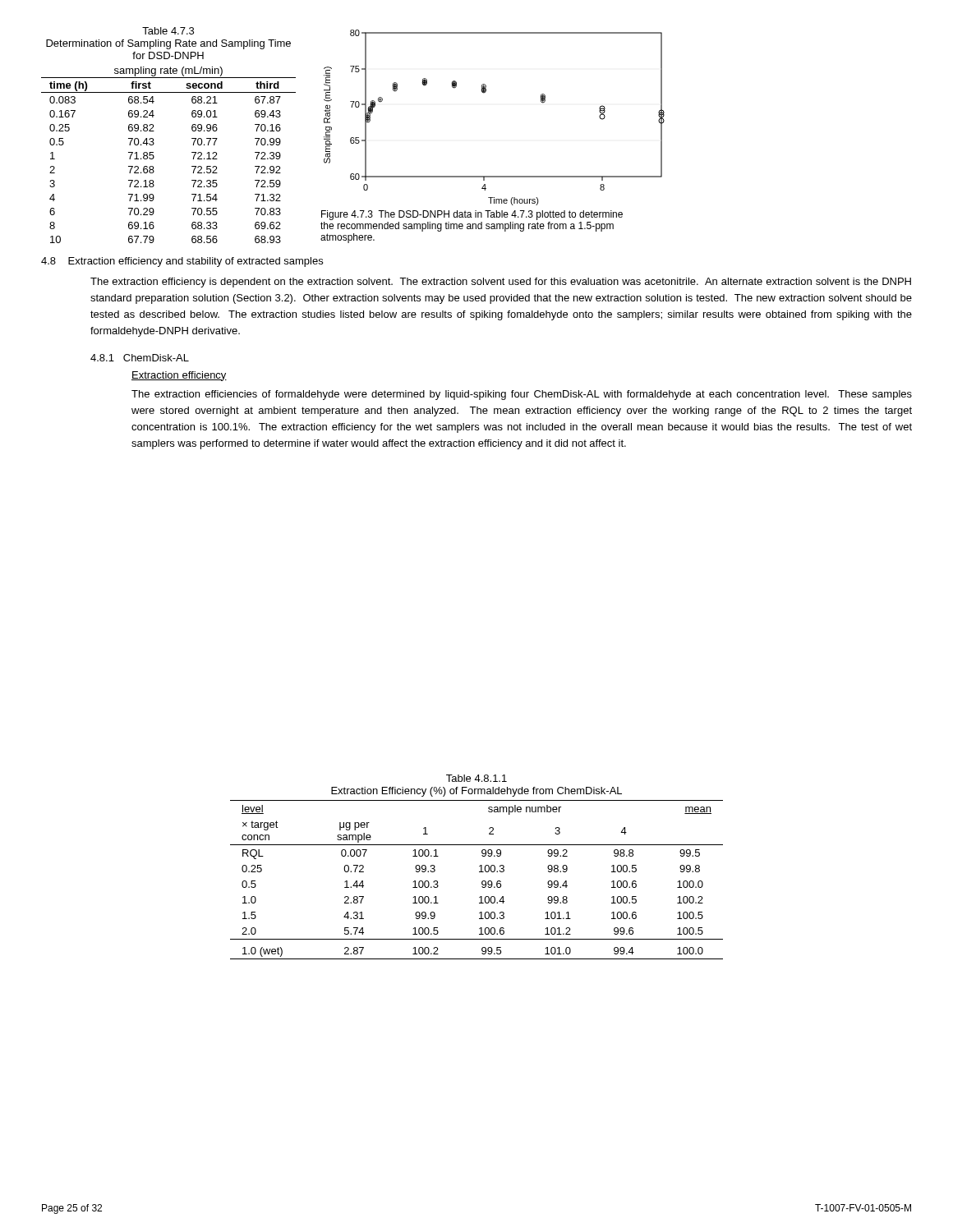Navigate to the block starting "Extraction efficiency"
The width and height of the screenshot is (953, 1232).
[x=179, y=375]
